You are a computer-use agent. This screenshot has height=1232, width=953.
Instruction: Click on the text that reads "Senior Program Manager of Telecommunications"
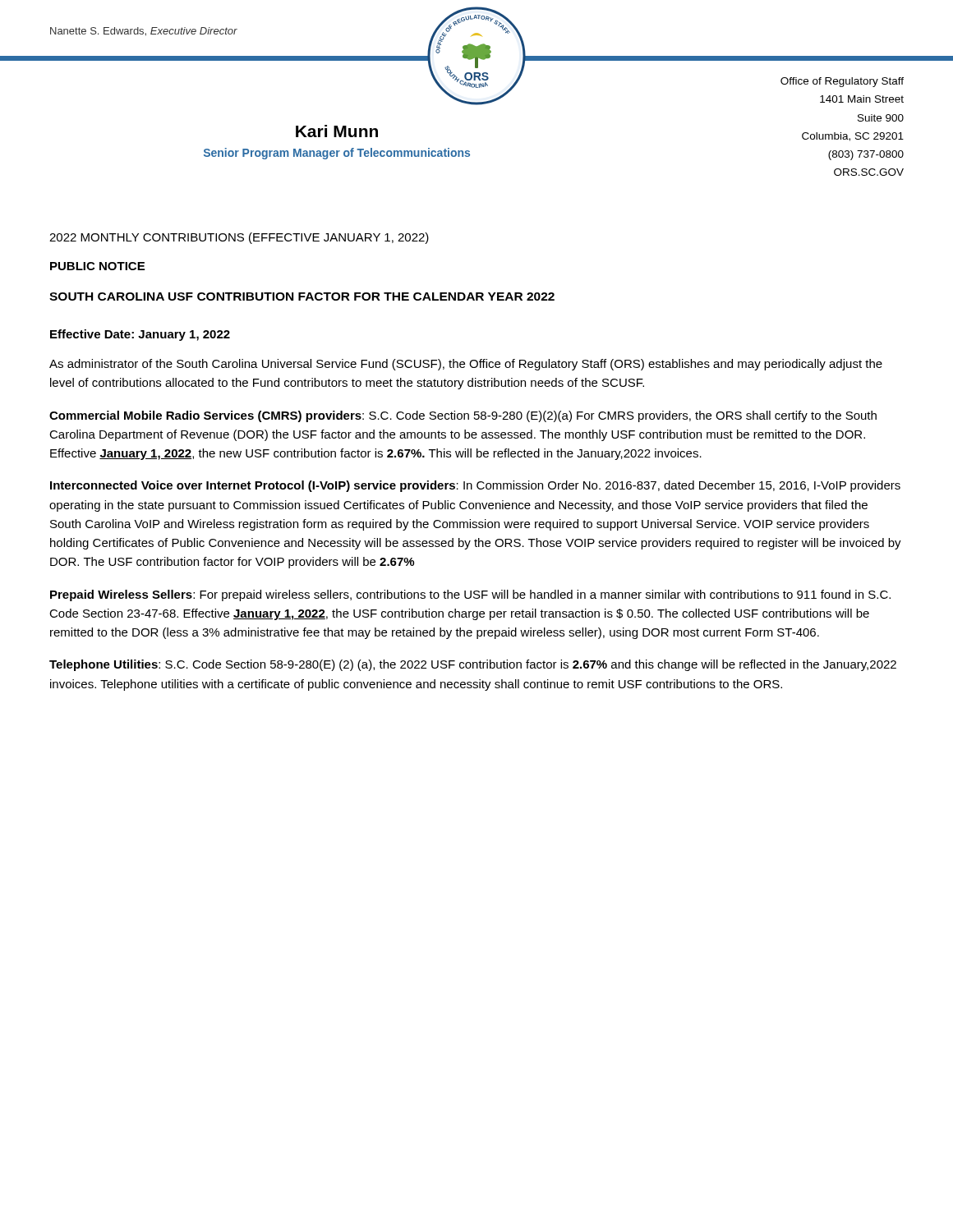click(337, 153)
